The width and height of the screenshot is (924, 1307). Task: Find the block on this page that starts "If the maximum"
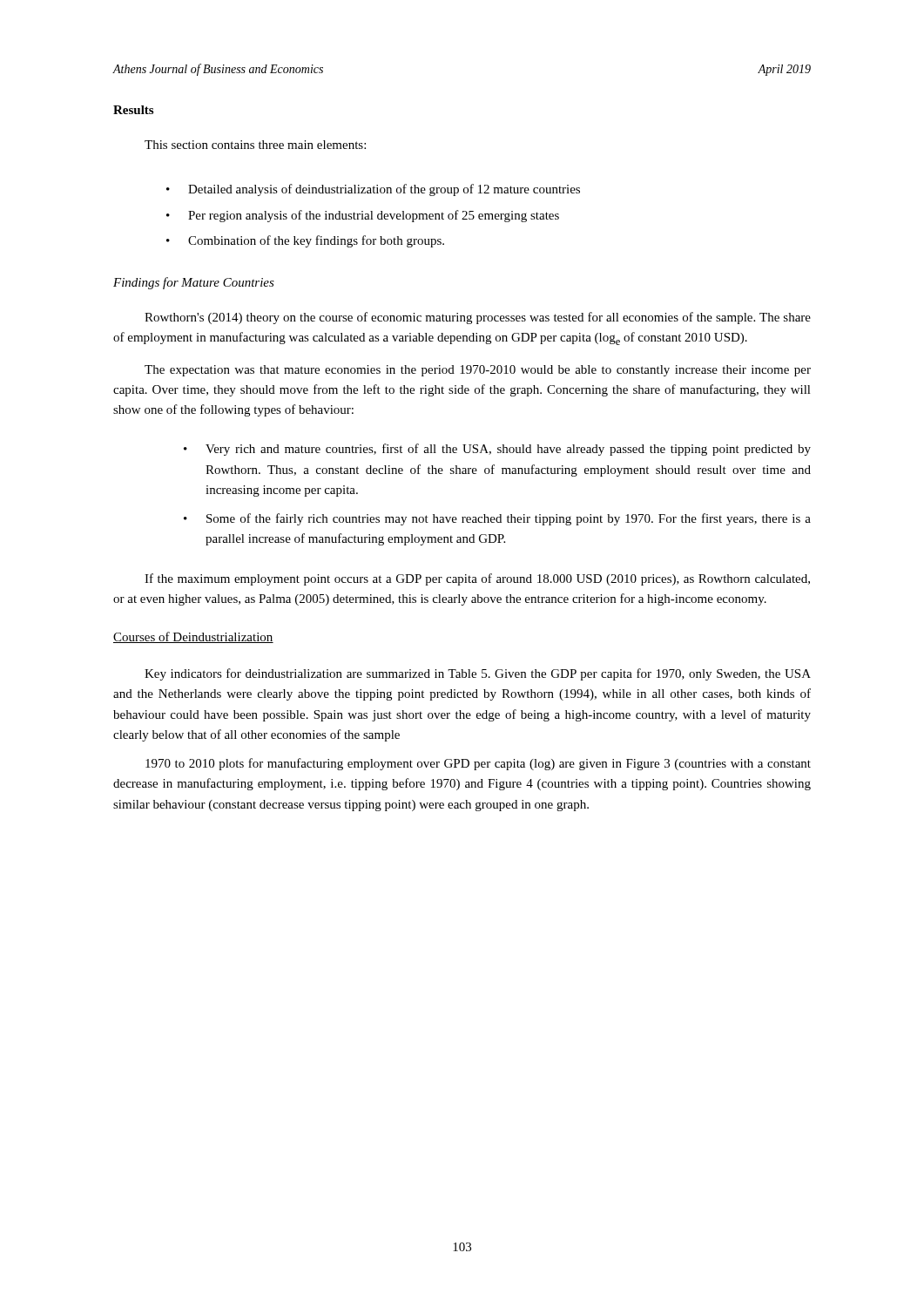[x=462, y=588]
